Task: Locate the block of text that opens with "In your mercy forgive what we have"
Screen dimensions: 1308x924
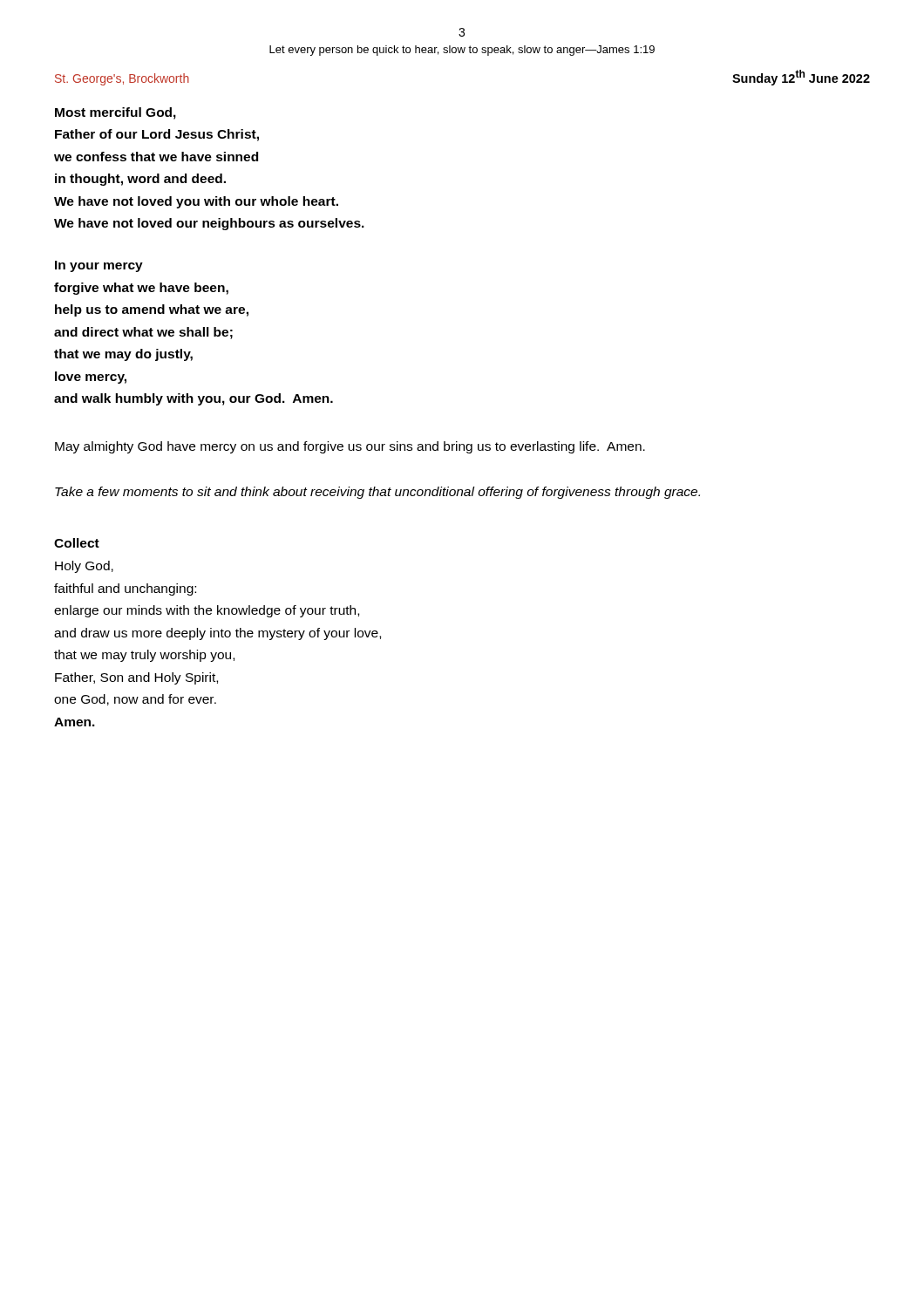Action: [194, 332]
